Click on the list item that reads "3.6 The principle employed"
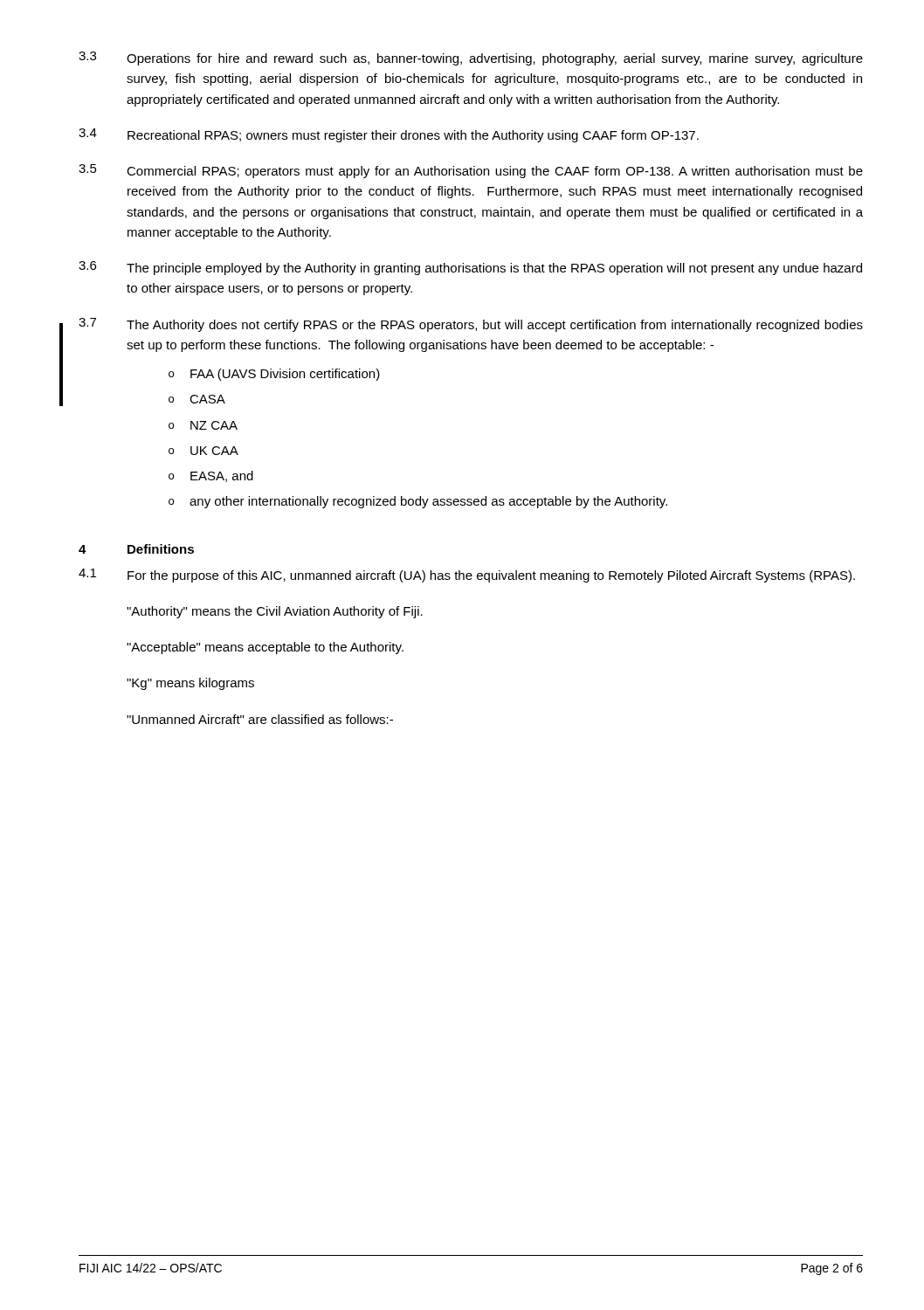Viewport: 924px width, 1310px height. tap(471, 278)
